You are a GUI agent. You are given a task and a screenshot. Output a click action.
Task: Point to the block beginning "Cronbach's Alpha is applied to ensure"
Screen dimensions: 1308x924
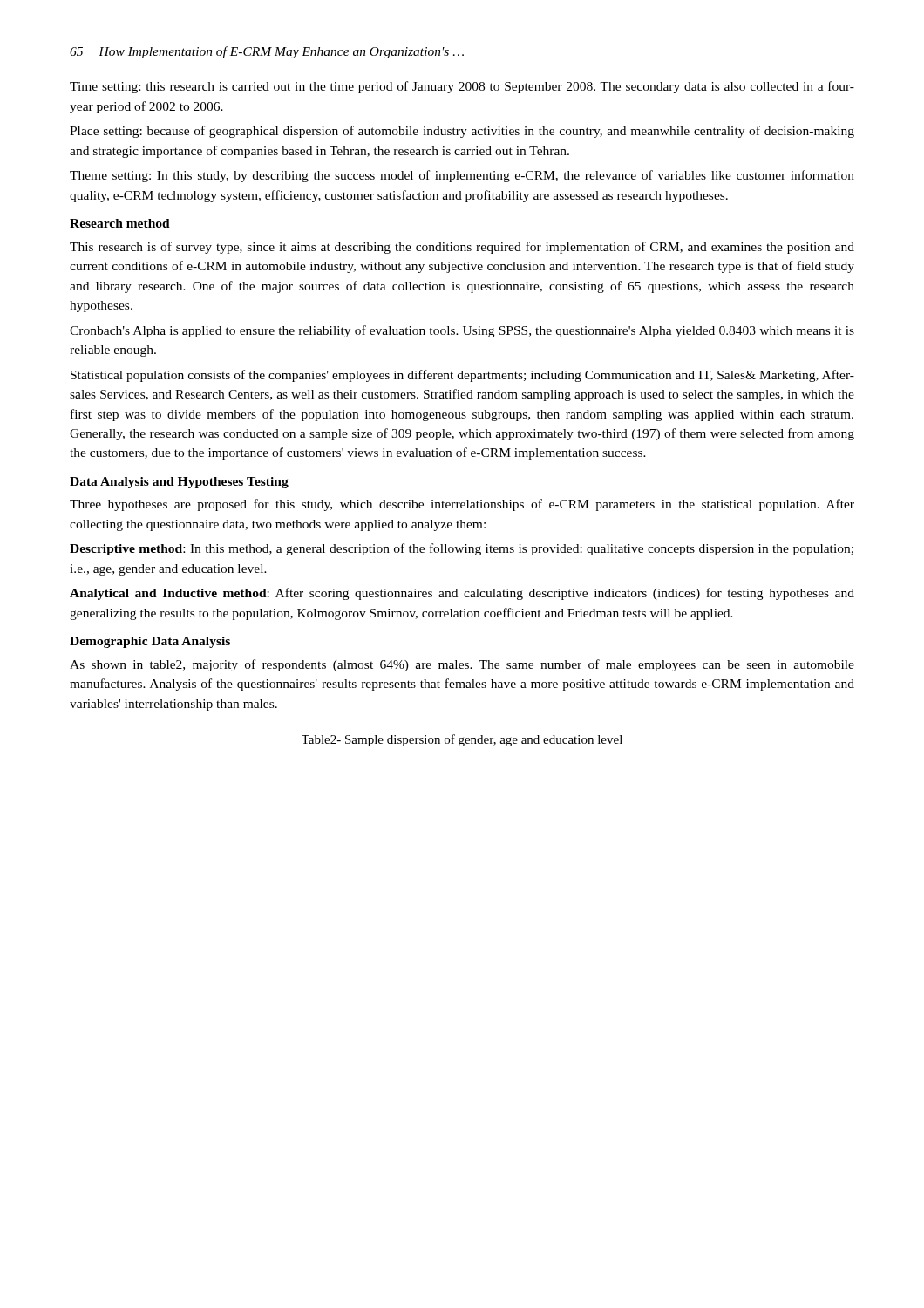(462, 340)
